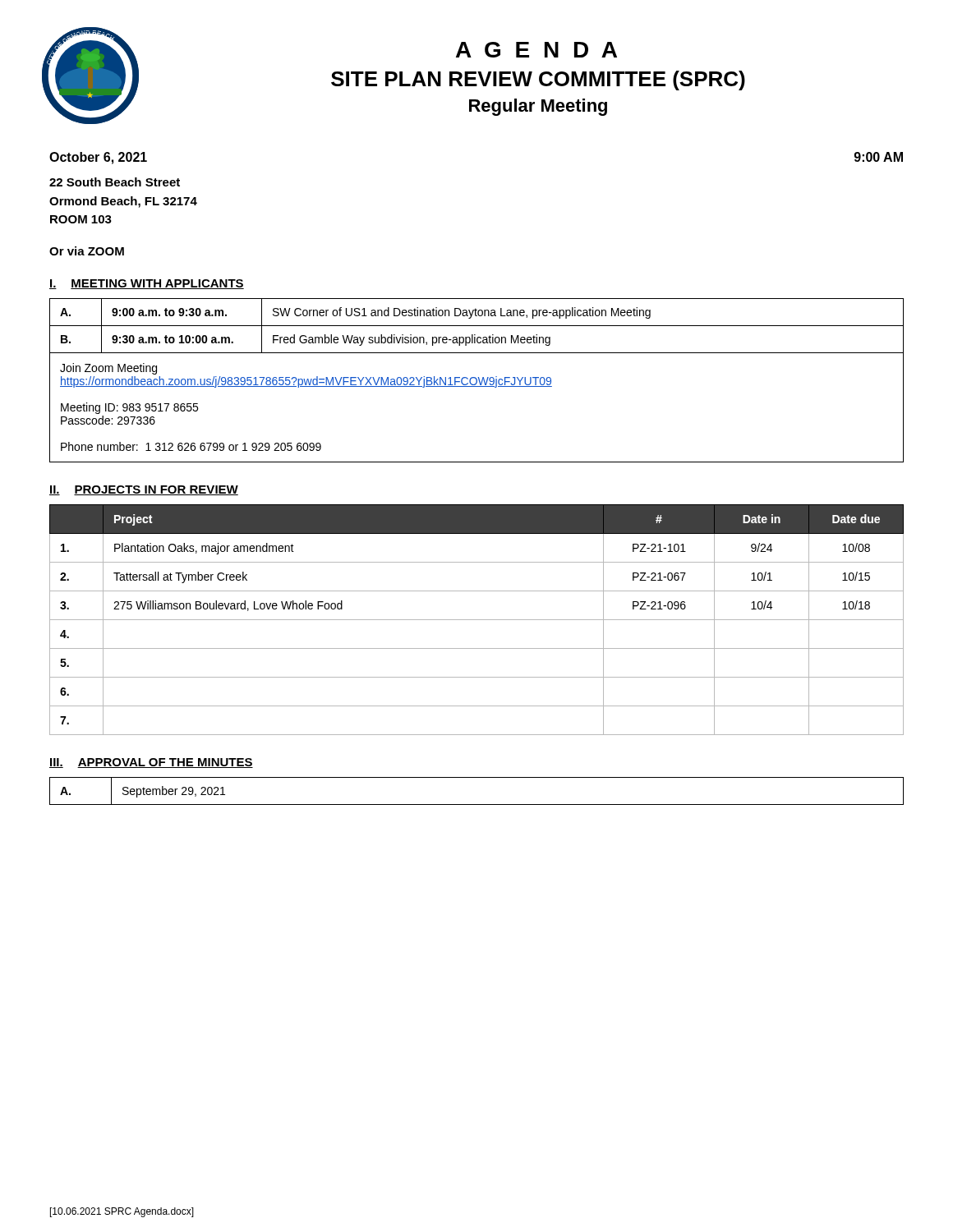Viewport: 953px width, 1232px height.
Task: Point to the text starting "A G E N D A SITE PLAN"
Action: pos(538,77)
